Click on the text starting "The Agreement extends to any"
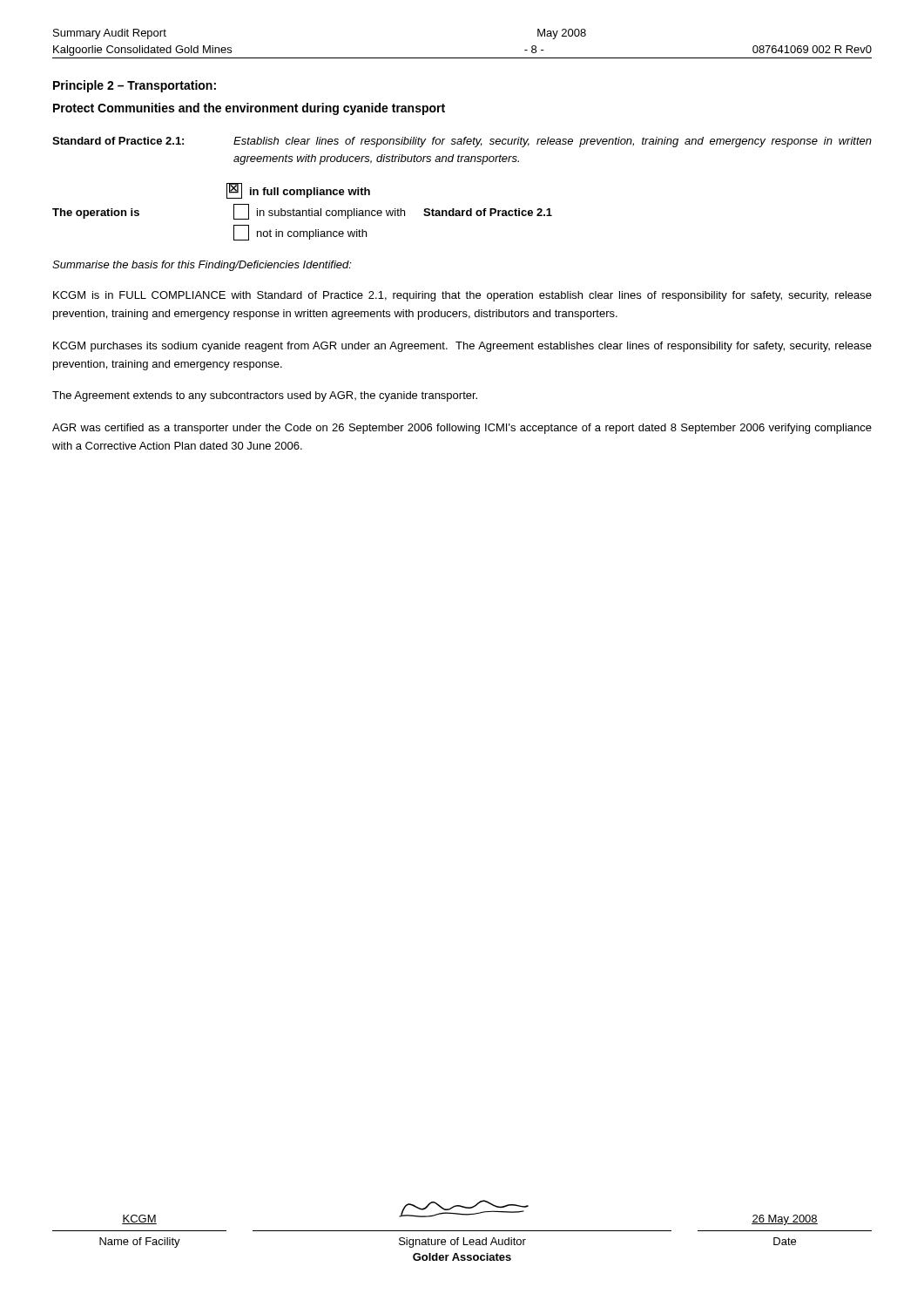 click(x=265, y=395)
